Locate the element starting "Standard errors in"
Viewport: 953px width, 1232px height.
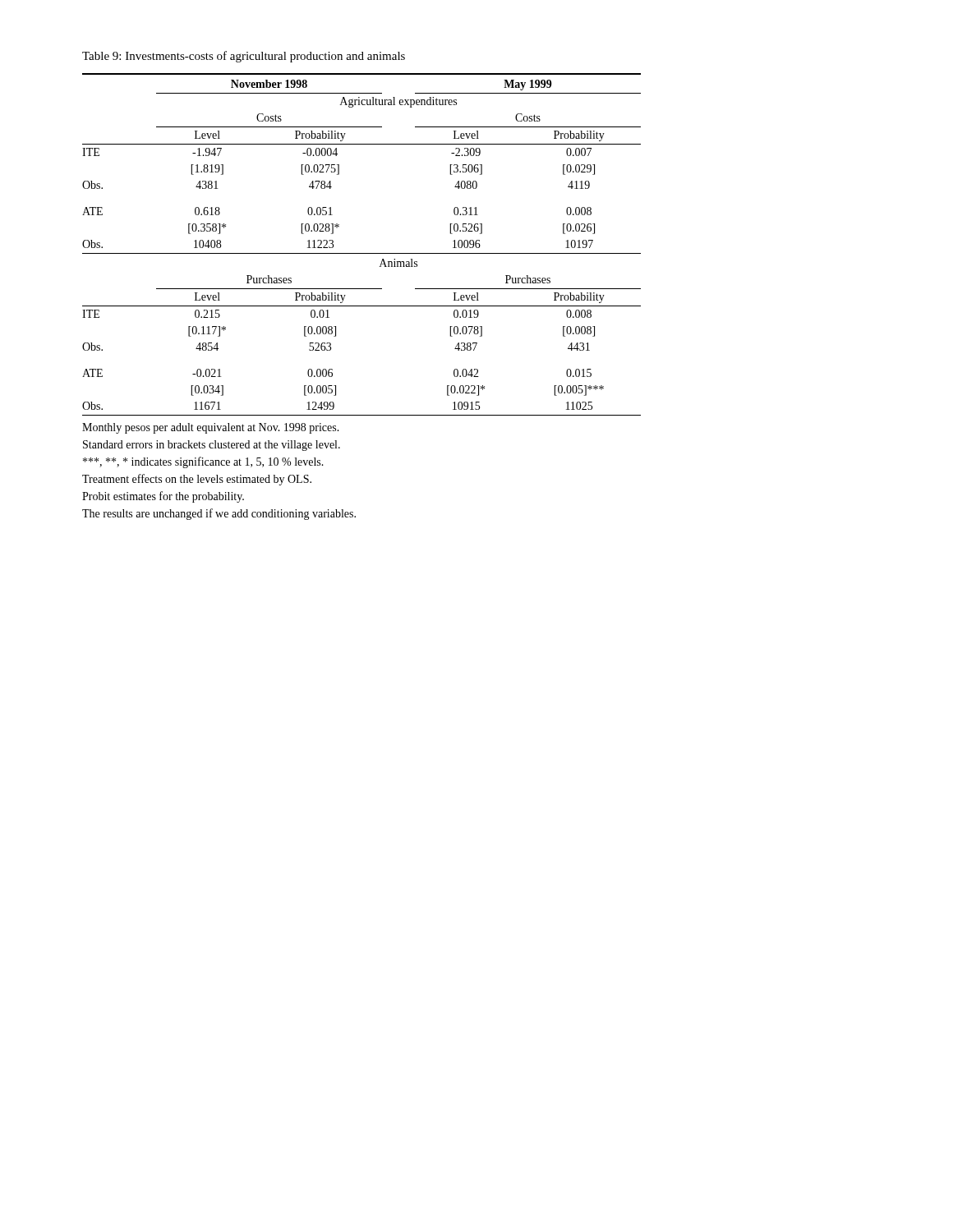point(211,445)
